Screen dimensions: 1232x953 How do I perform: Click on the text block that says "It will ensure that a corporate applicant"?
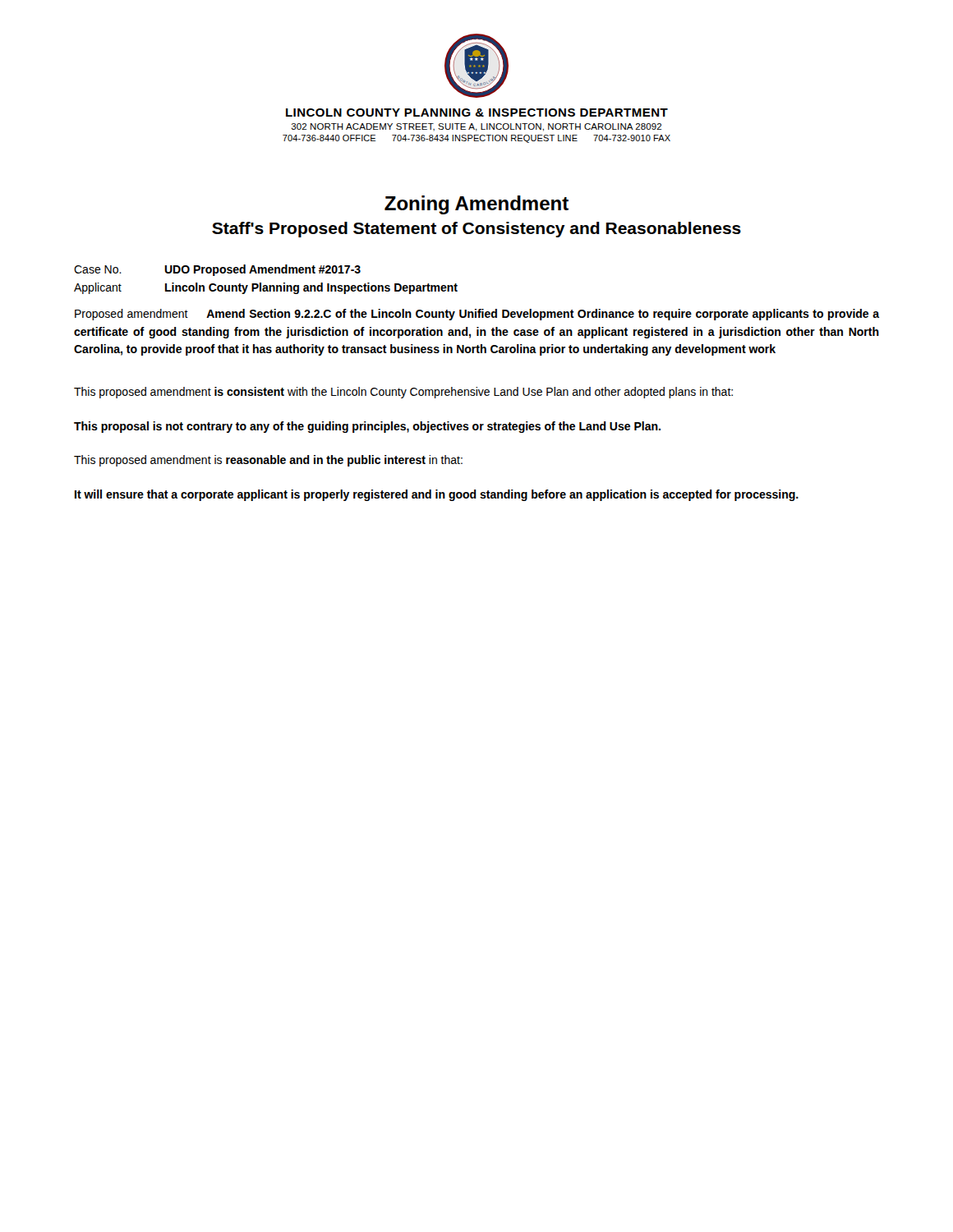[x=436, y=495]
